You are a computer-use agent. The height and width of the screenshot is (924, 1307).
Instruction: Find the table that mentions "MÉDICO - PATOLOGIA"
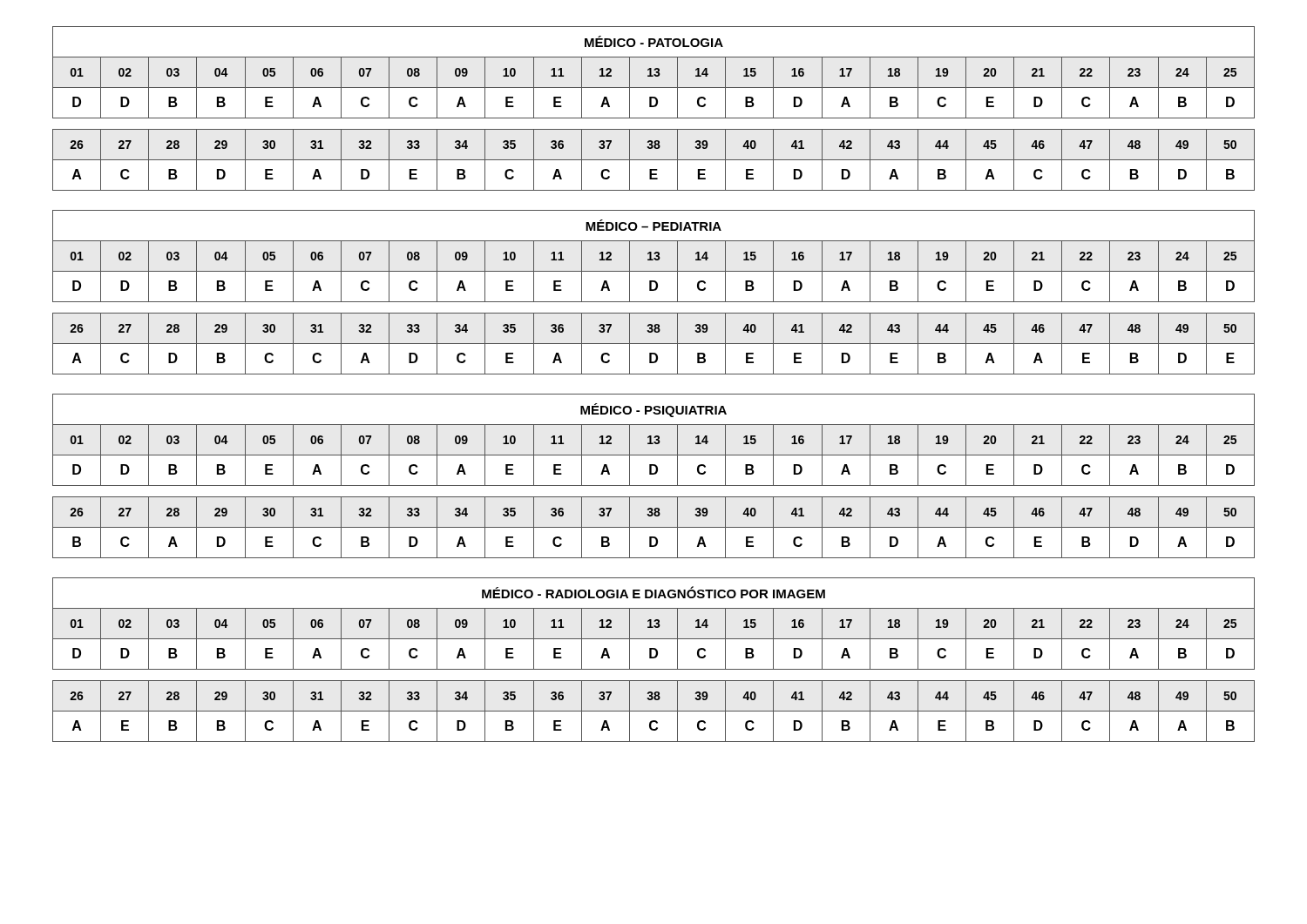654,108
